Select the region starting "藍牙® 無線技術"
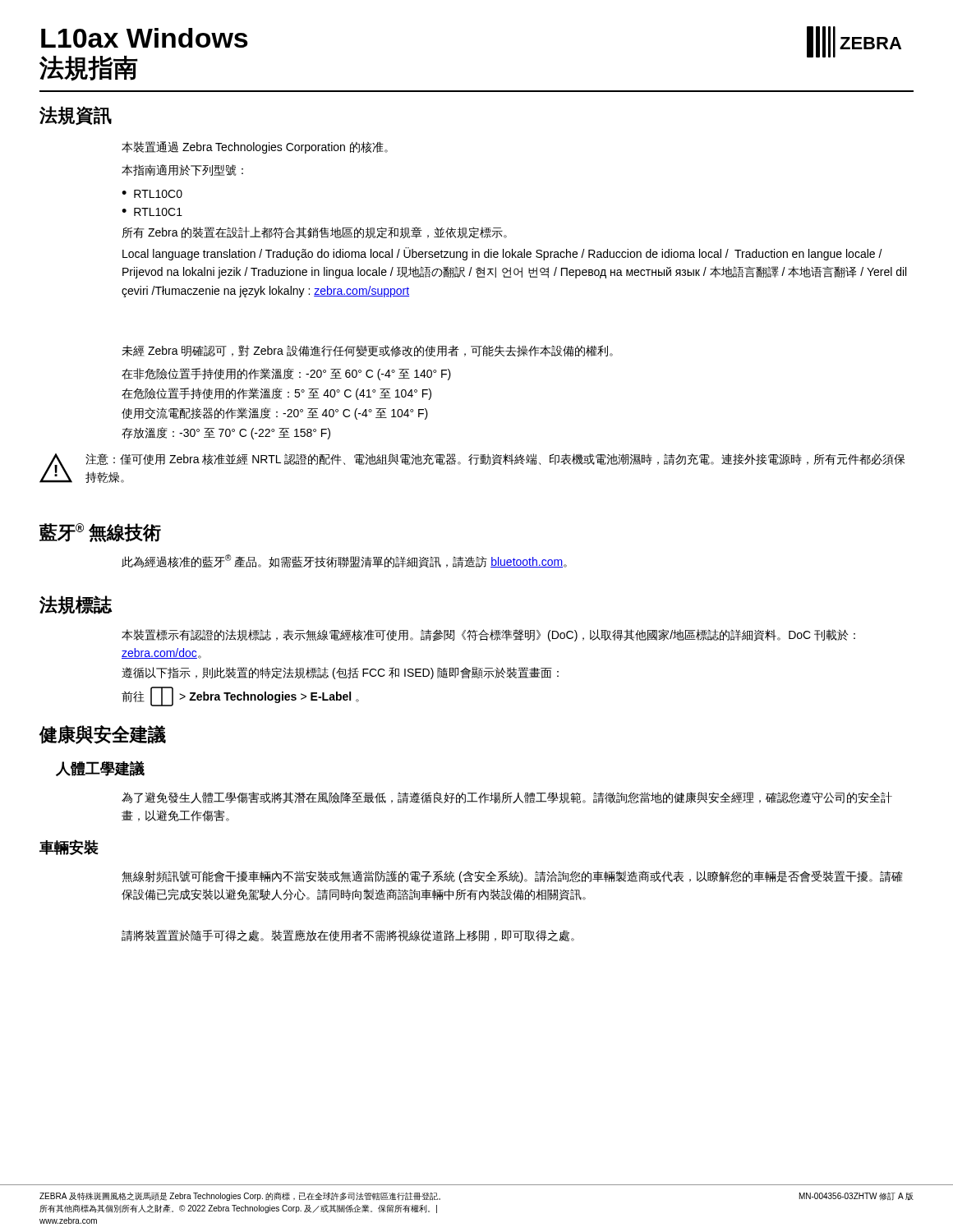 (x=100, y=532)
